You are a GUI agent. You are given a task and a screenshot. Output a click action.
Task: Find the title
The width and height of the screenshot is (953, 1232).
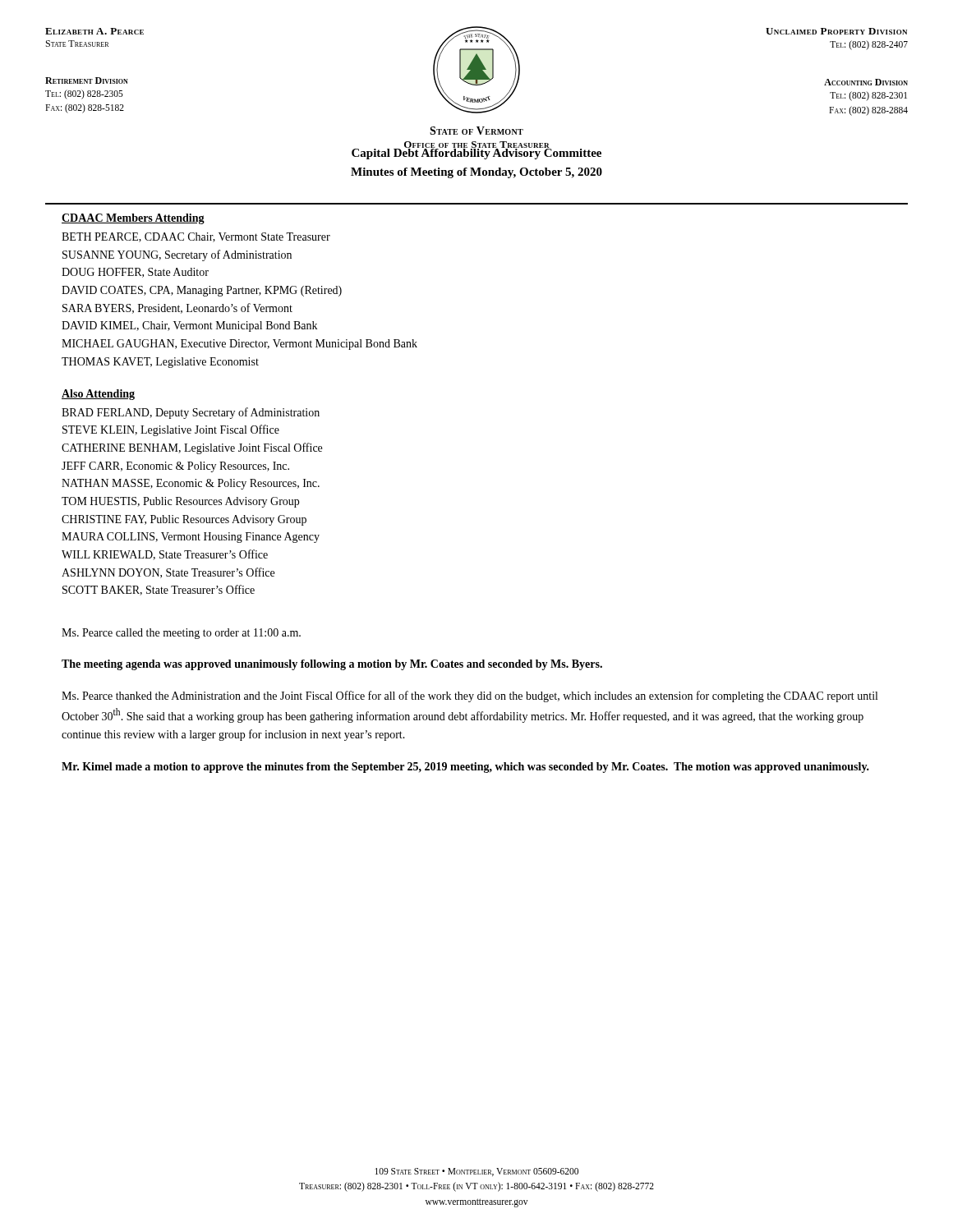point(476,162)
